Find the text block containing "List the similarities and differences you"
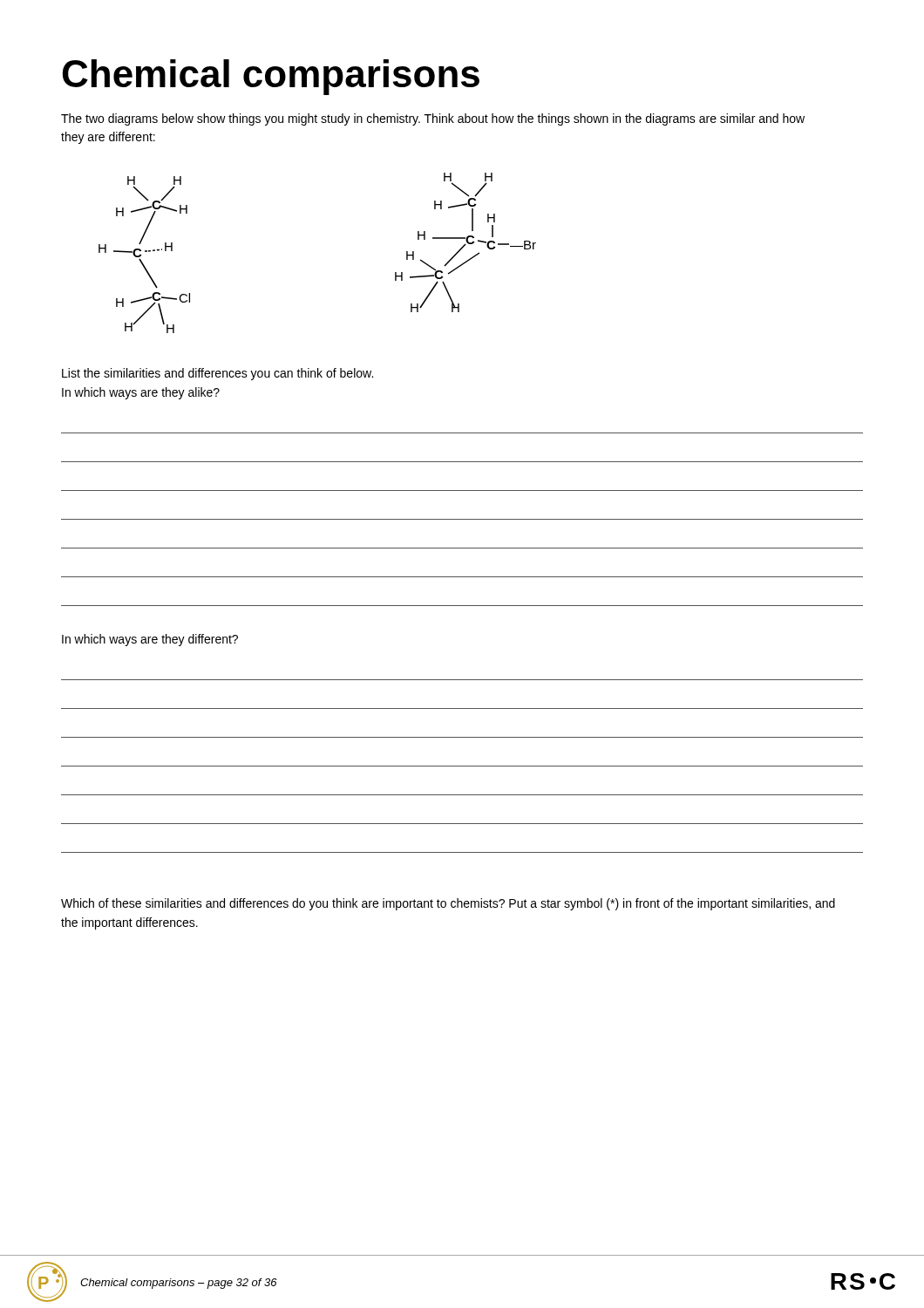This screenshot has height=1308, width=924. coord(218,373)
